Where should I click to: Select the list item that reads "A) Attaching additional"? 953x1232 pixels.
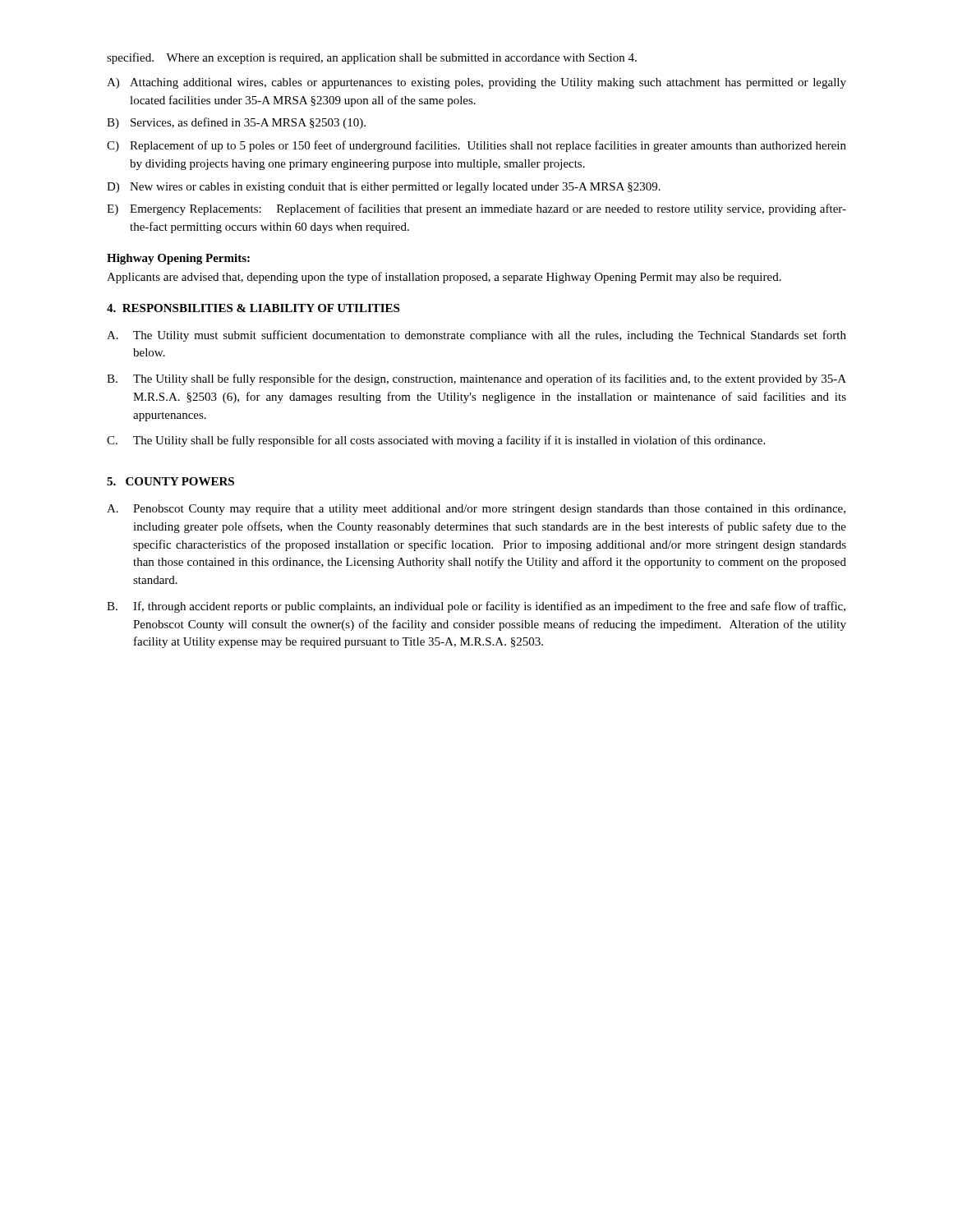tap(476, 92)
